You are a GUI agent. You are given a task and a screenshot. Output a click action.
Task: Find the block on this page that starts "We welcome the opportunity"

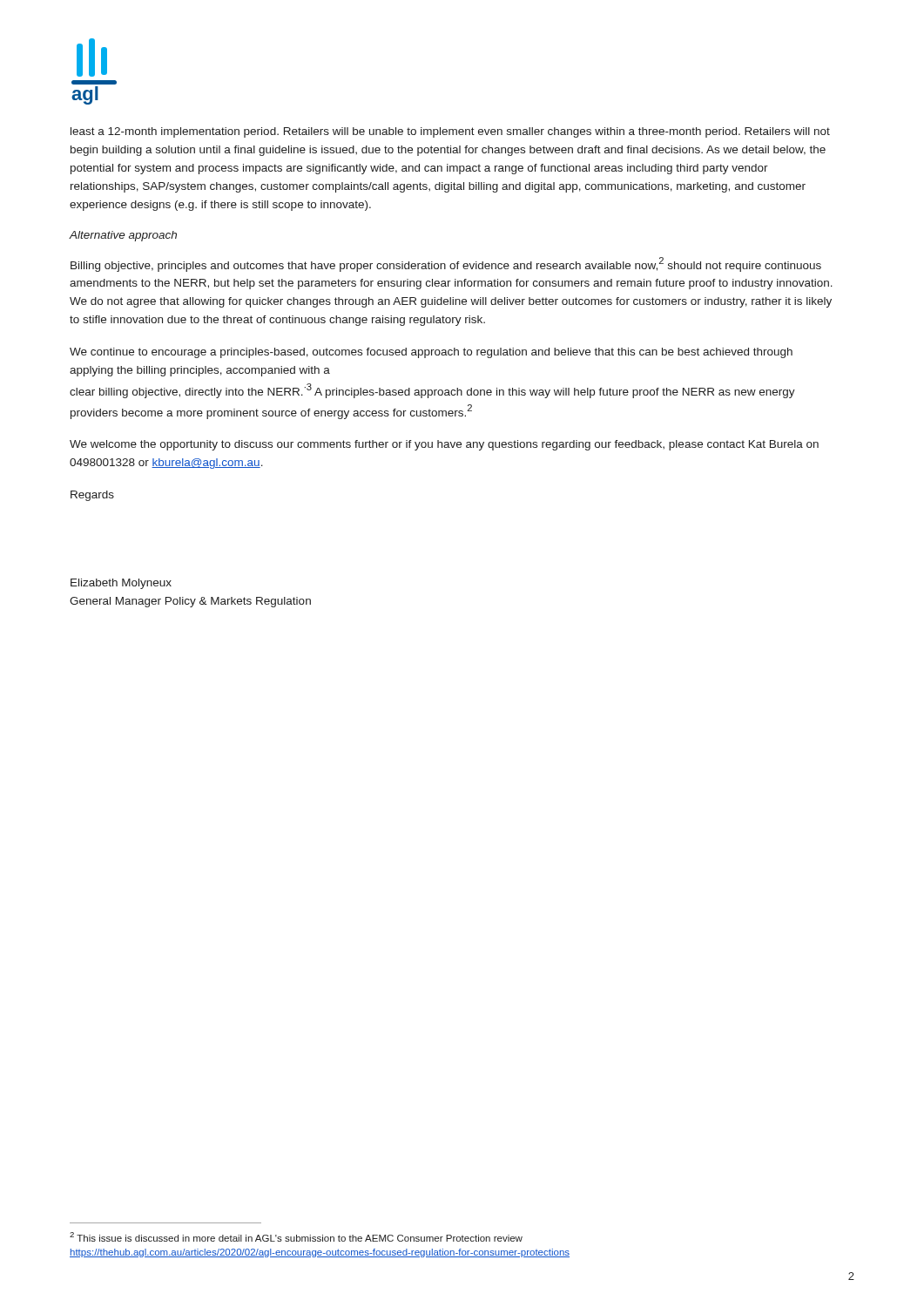(444, 453)
